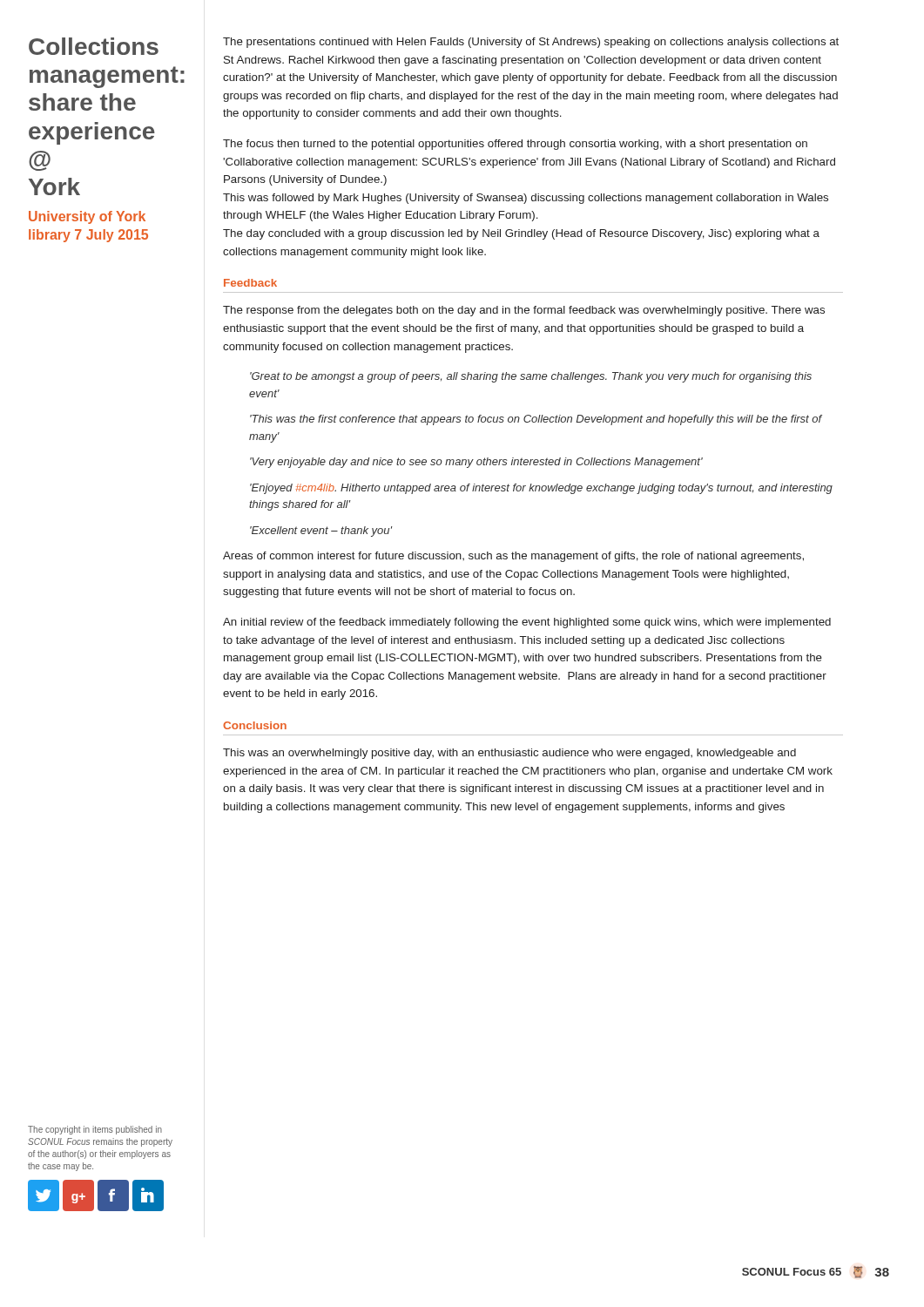
Task: Find the text block containing "Areas of common interest for future"
Action: [x=514, y=574]
